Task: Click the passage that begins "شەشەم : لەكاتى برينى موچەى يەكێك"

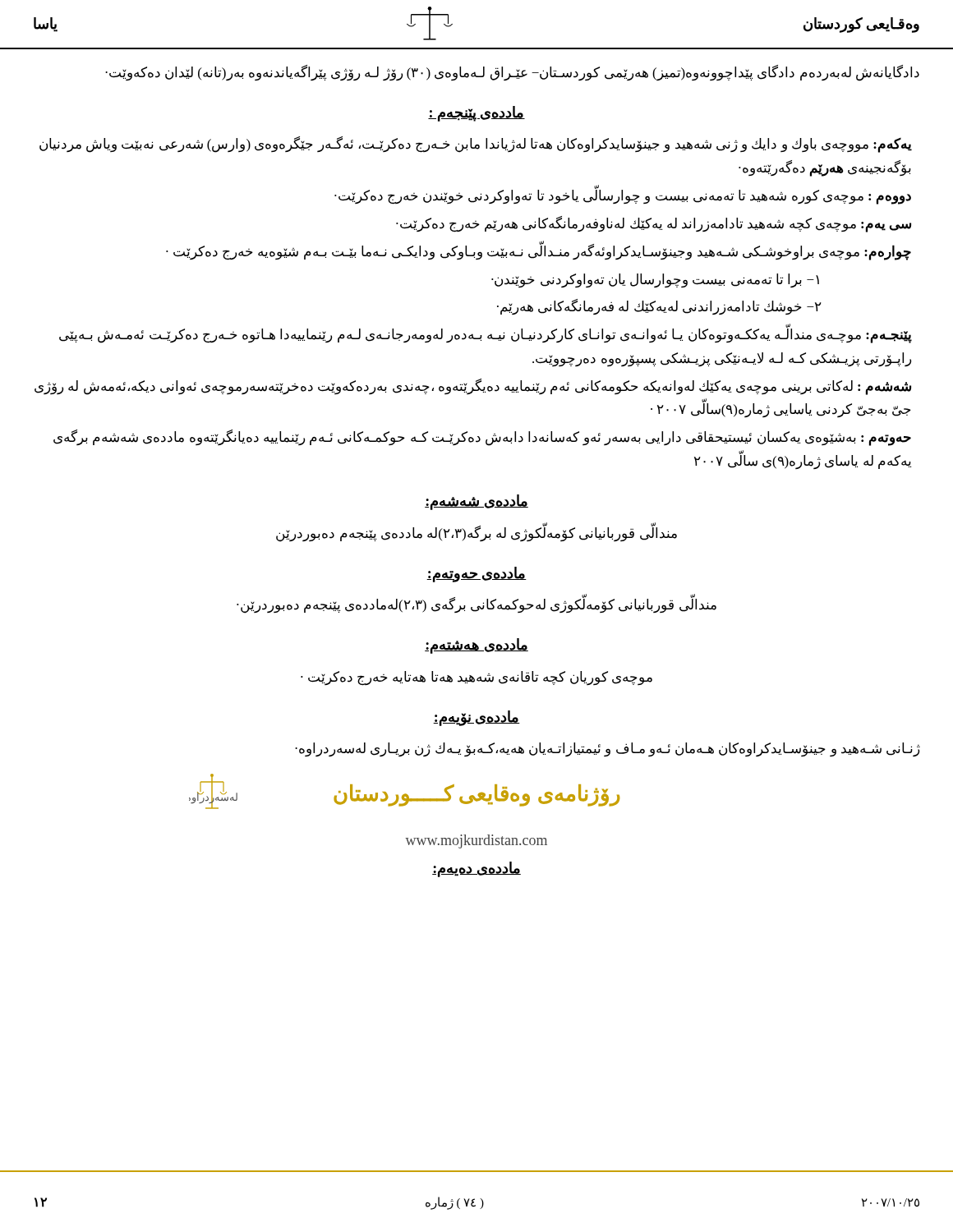Action: tap(473, 398)
